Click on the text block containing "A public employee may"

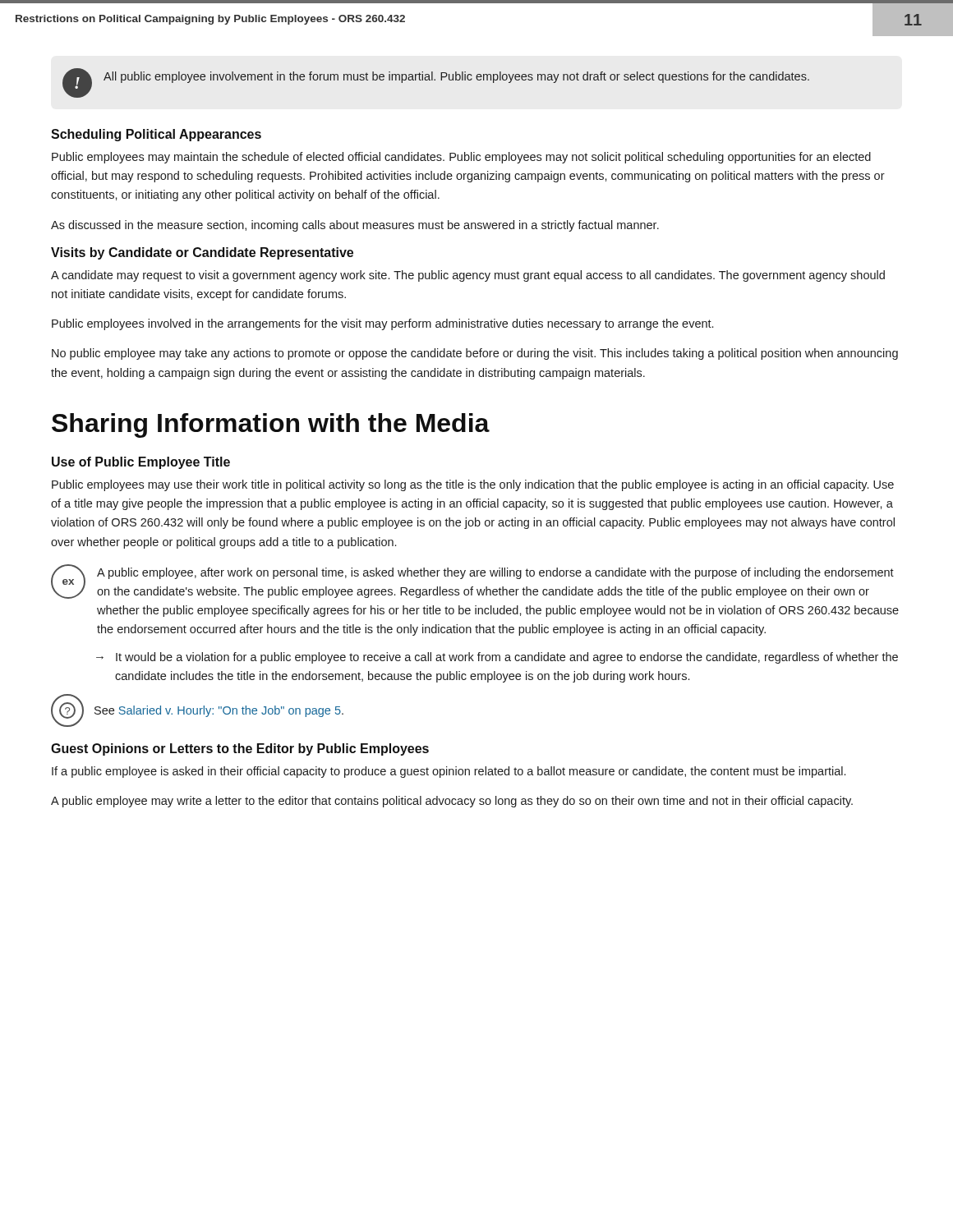tap(452, 801)
